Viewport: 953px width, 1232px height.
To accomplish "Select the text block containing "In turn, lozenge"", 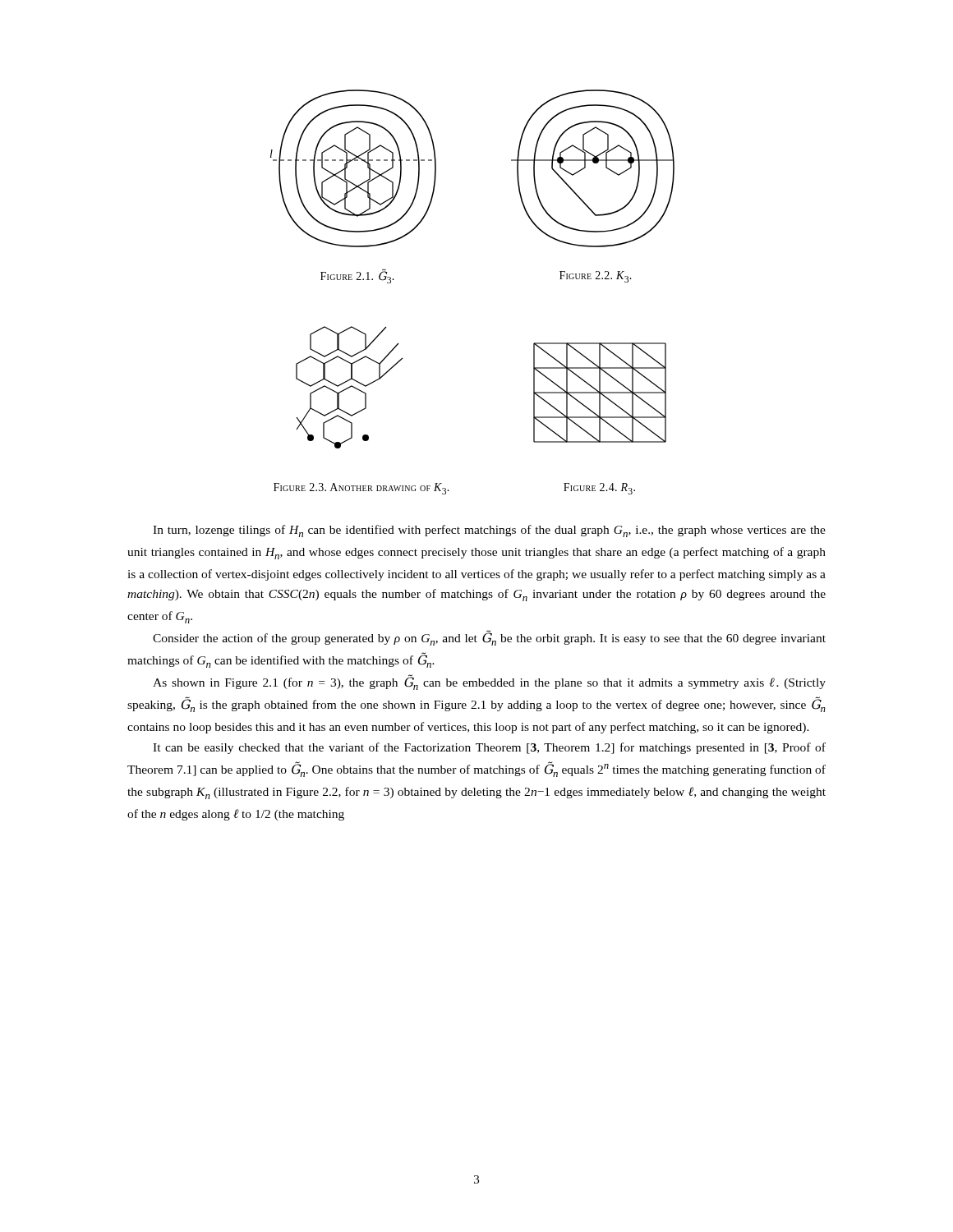I will click(476, 574).
